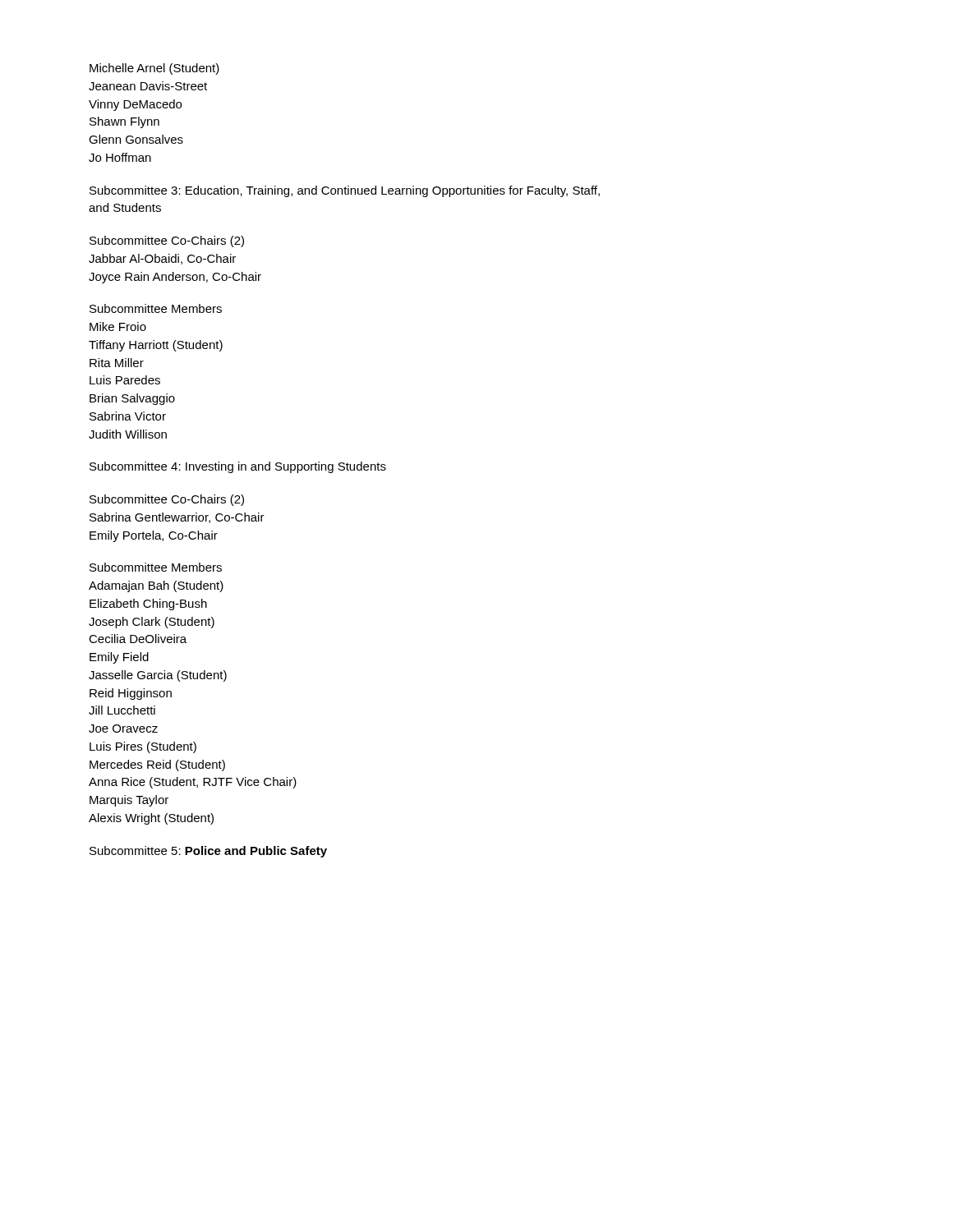The image size is (953, 1232).
Task: Select the list item that reads "Vinny DeMacedo"
Action: (136, 103)
